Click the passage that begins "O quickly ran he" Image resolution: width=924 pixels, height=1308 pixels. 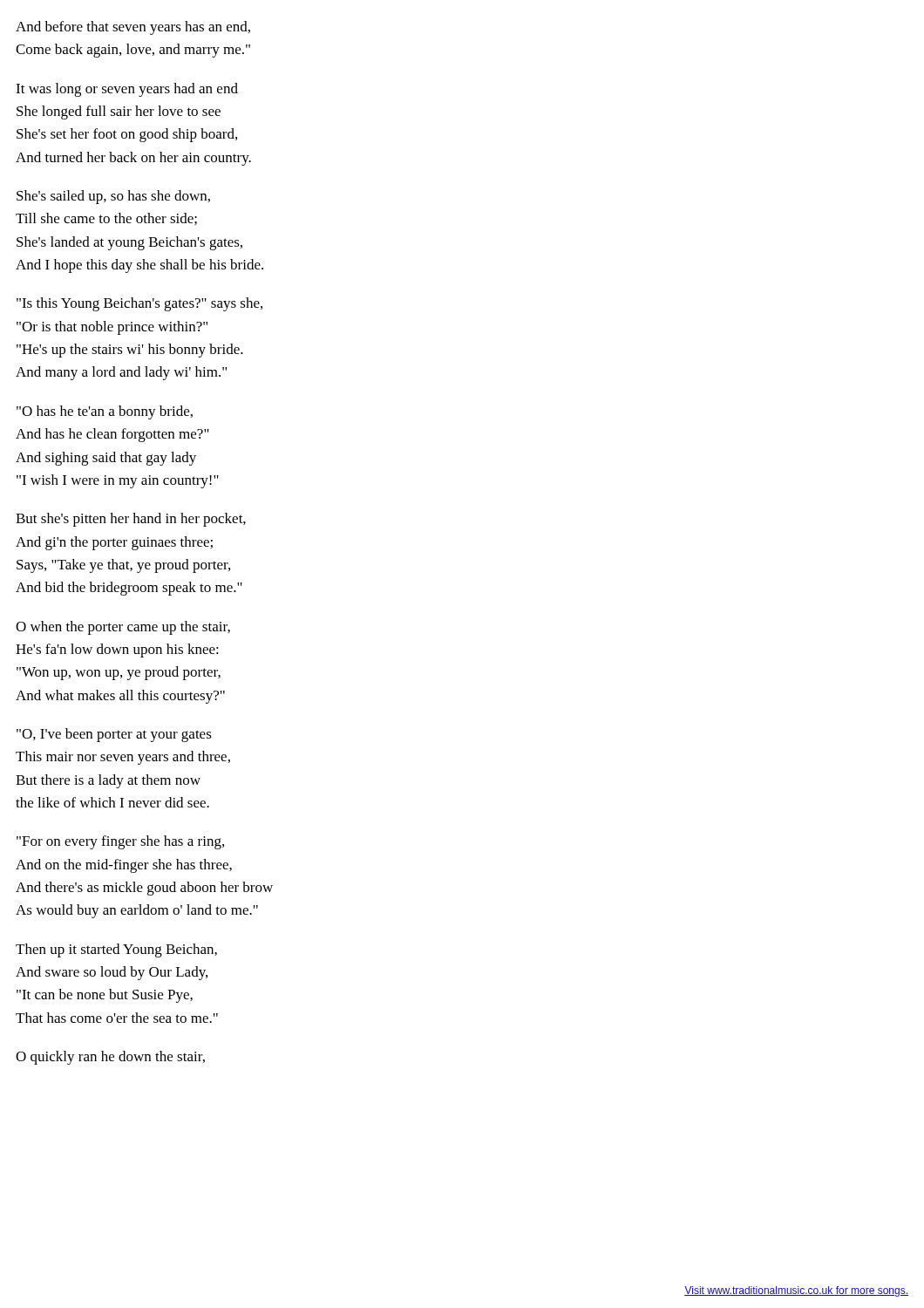click(110, 1058)
